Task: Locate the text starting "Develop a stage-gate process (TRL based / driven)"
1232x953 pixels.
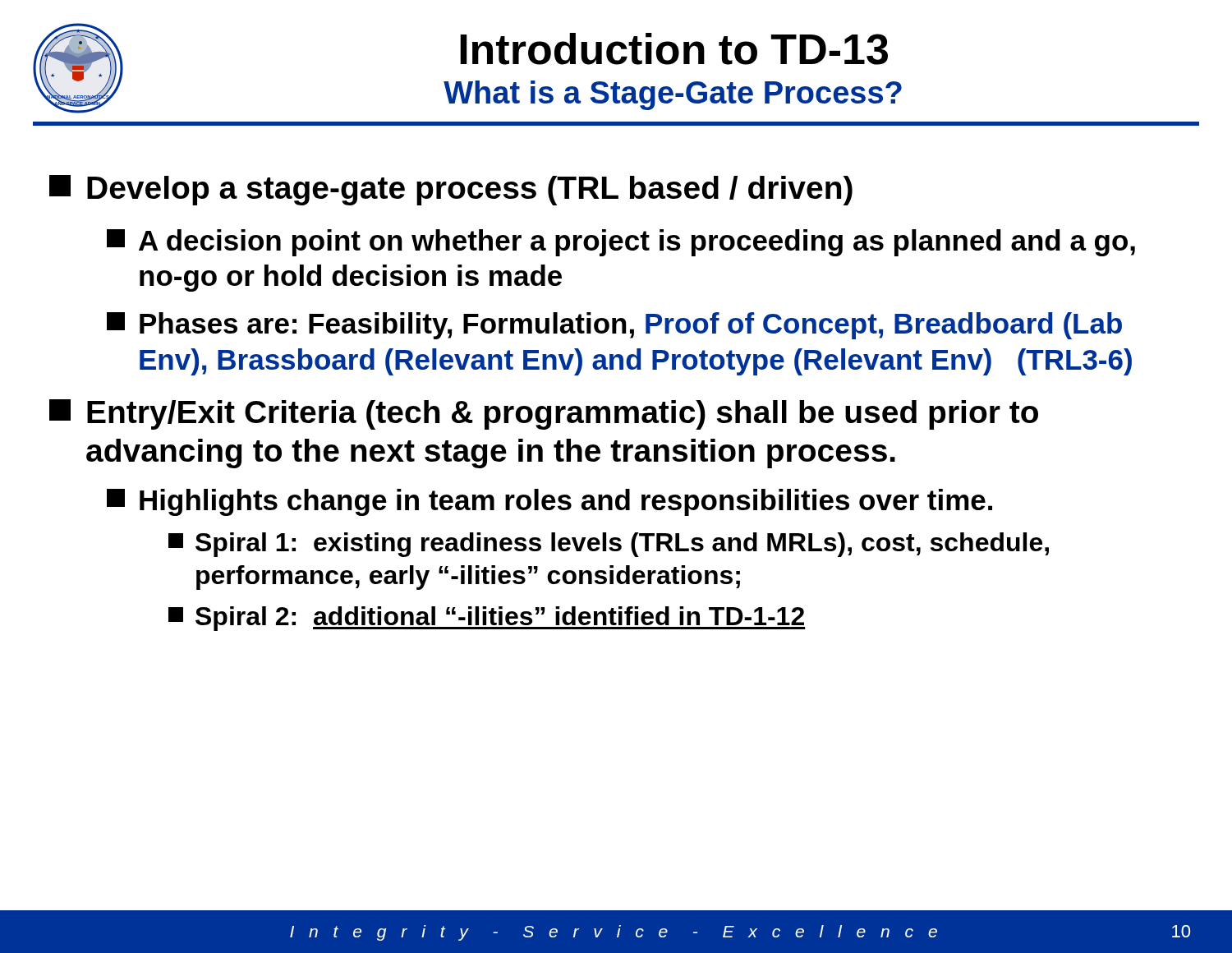Action: point(452,188)
